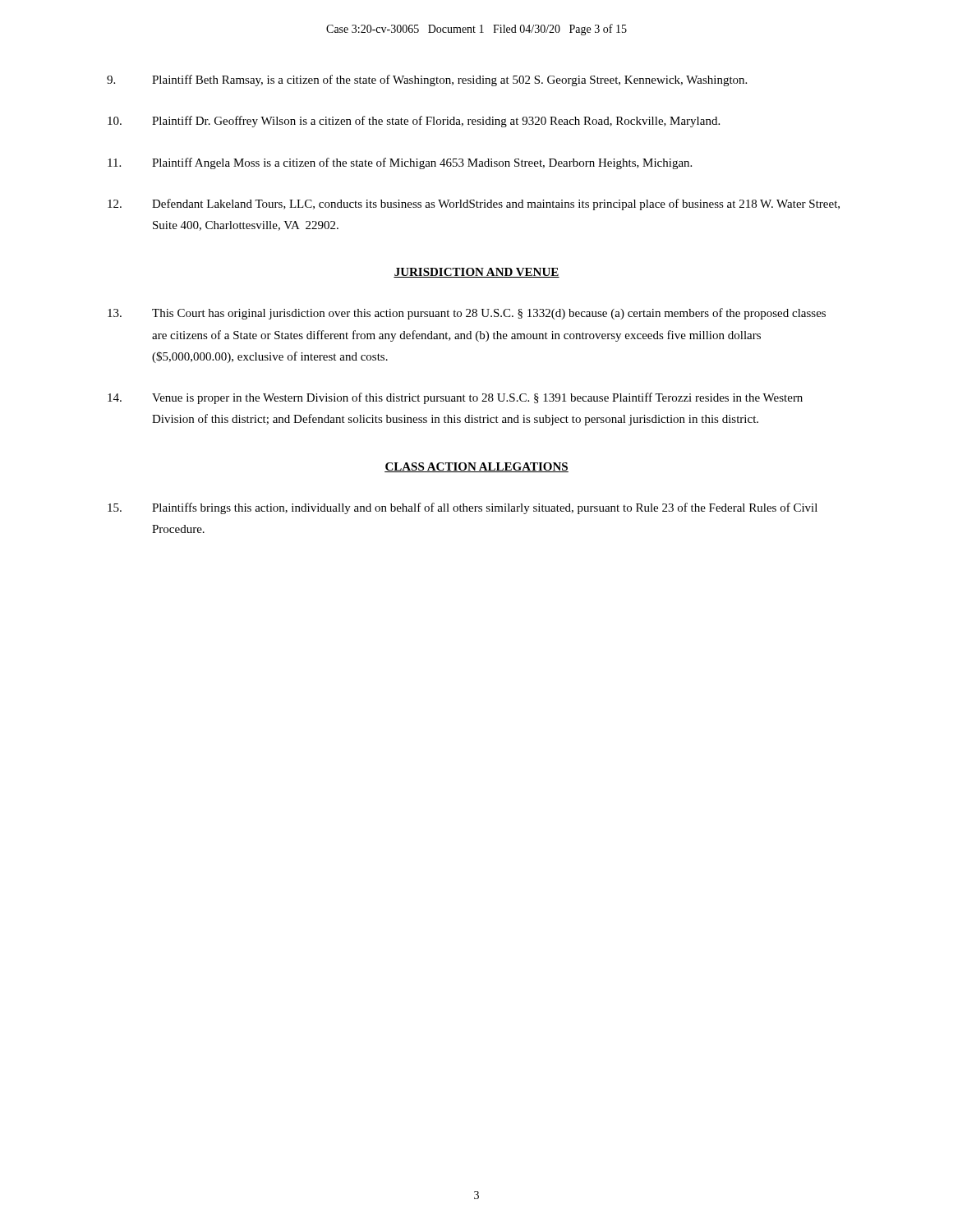The height and width of the screenshot is (1232, 953).
Task: Click on the text block with the text "Venue is proper in the Western Division of"
Action: coord(474,408)
